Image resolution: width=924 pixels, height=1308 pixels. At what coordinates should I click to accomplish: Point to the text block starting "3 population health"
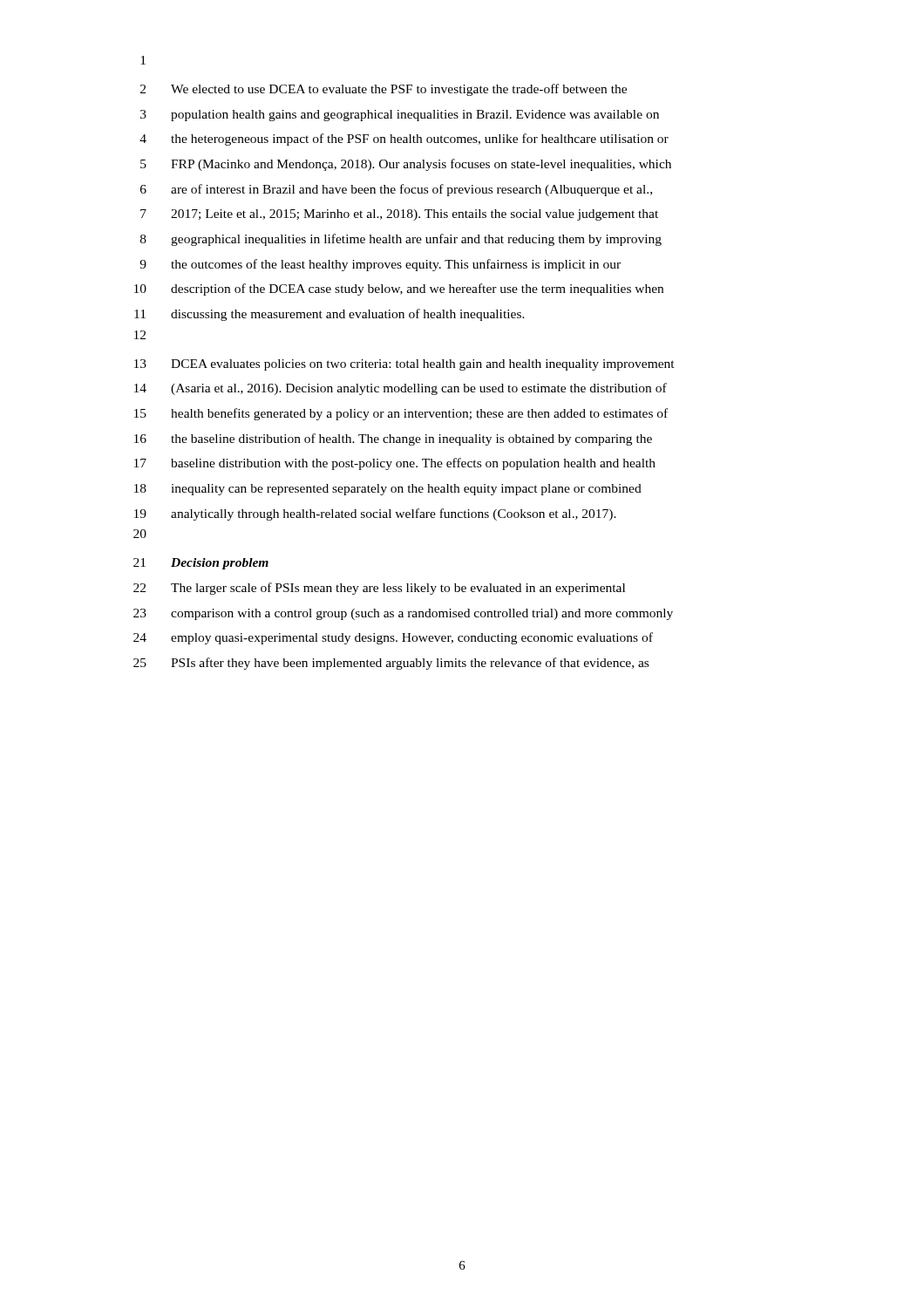475,114
